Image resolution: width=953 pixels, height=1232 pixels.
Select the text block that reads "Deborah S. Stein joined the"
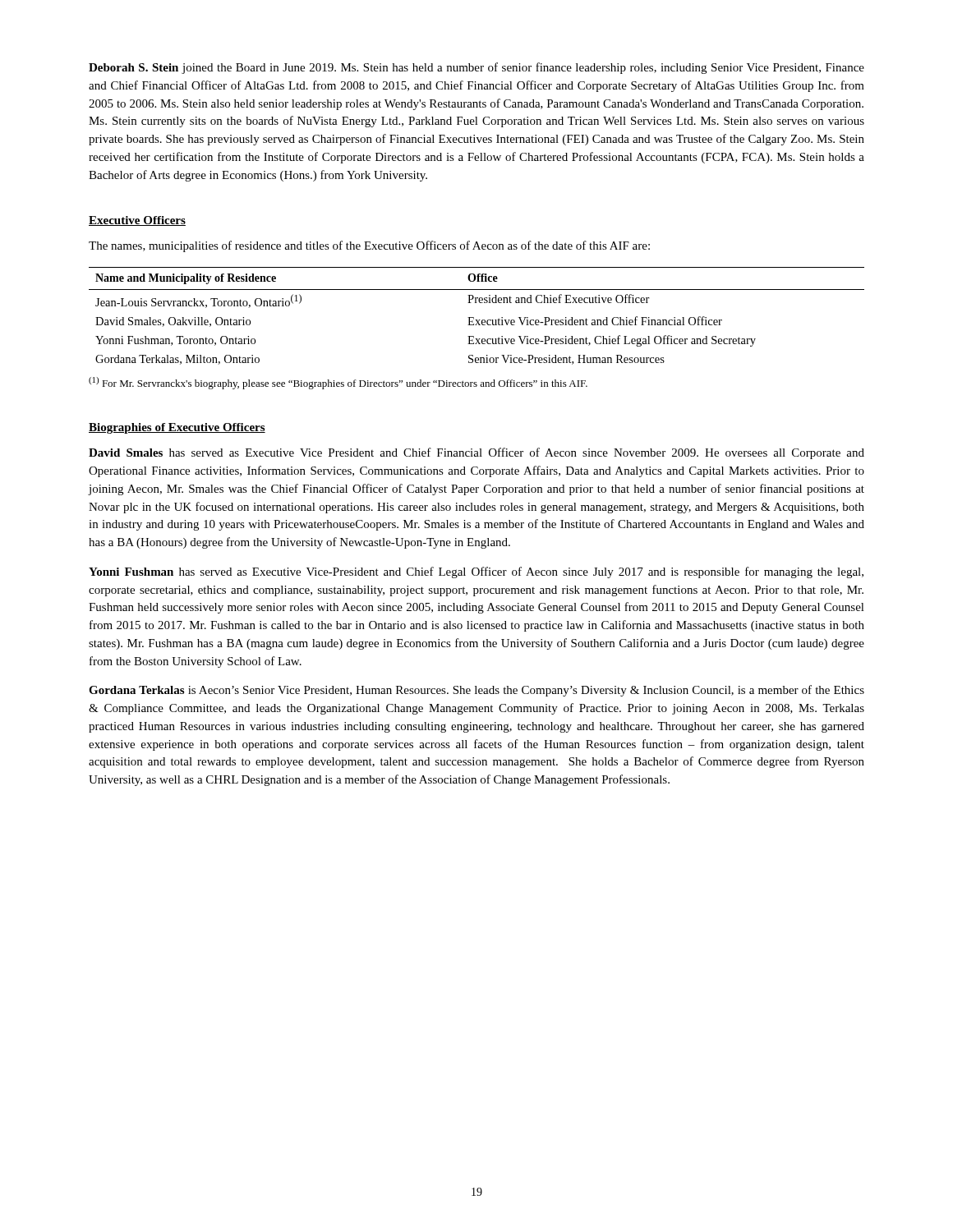(476, 121)
